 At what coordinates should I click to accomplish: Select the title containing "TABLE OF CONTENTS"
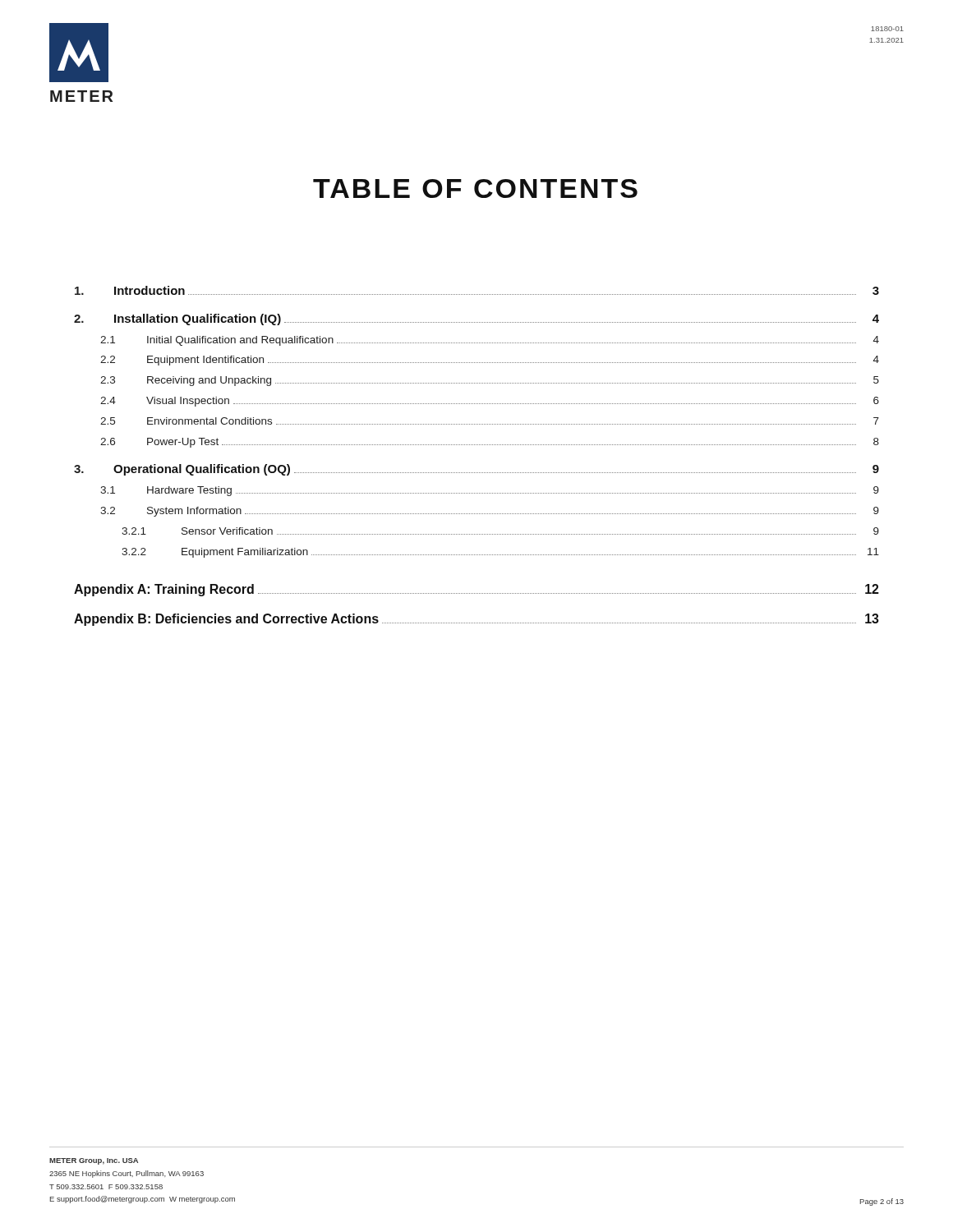476,188
